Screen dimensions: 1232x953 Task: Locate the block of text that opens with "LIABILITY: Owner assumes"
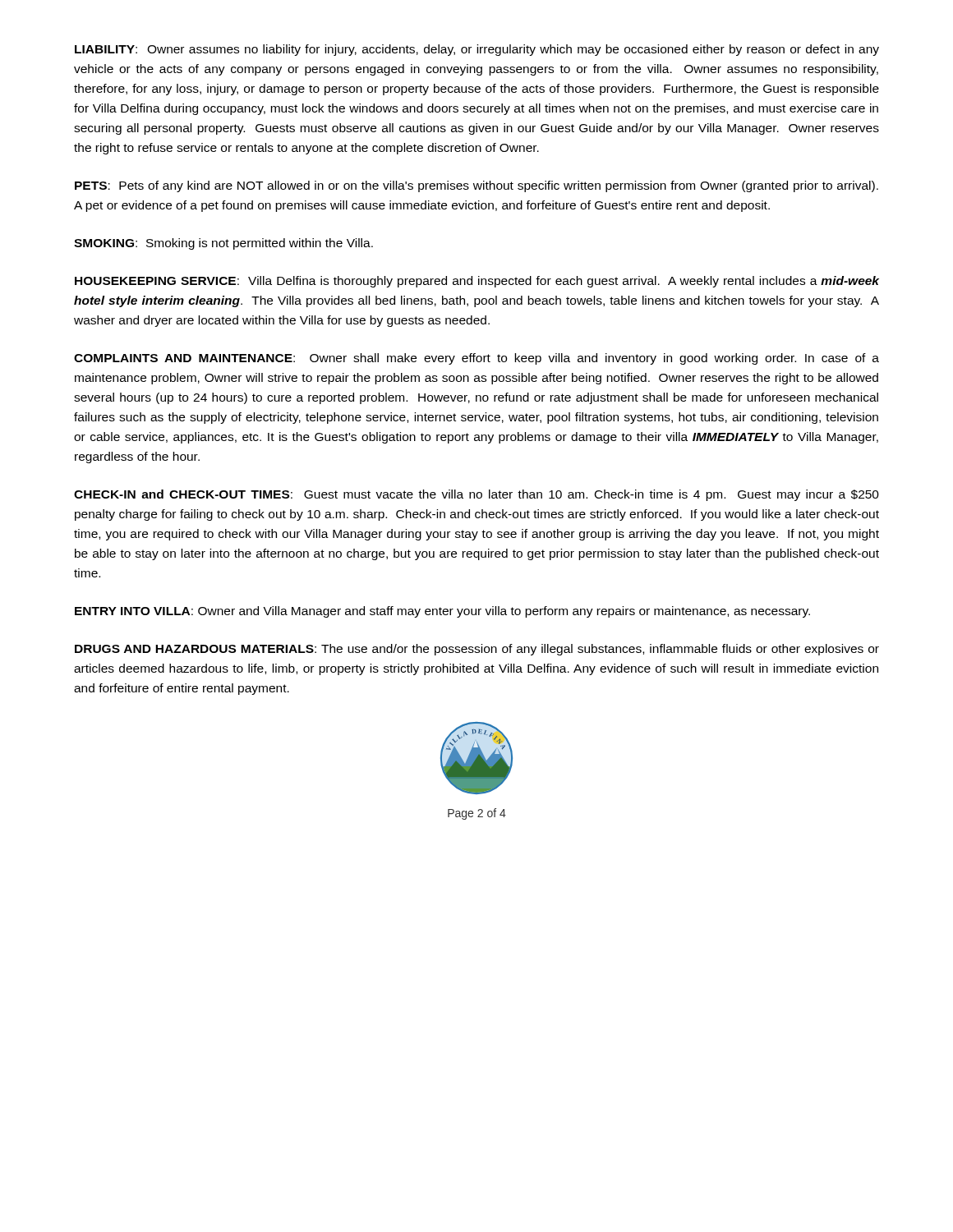pyautogui.click(x=476, y=98)
